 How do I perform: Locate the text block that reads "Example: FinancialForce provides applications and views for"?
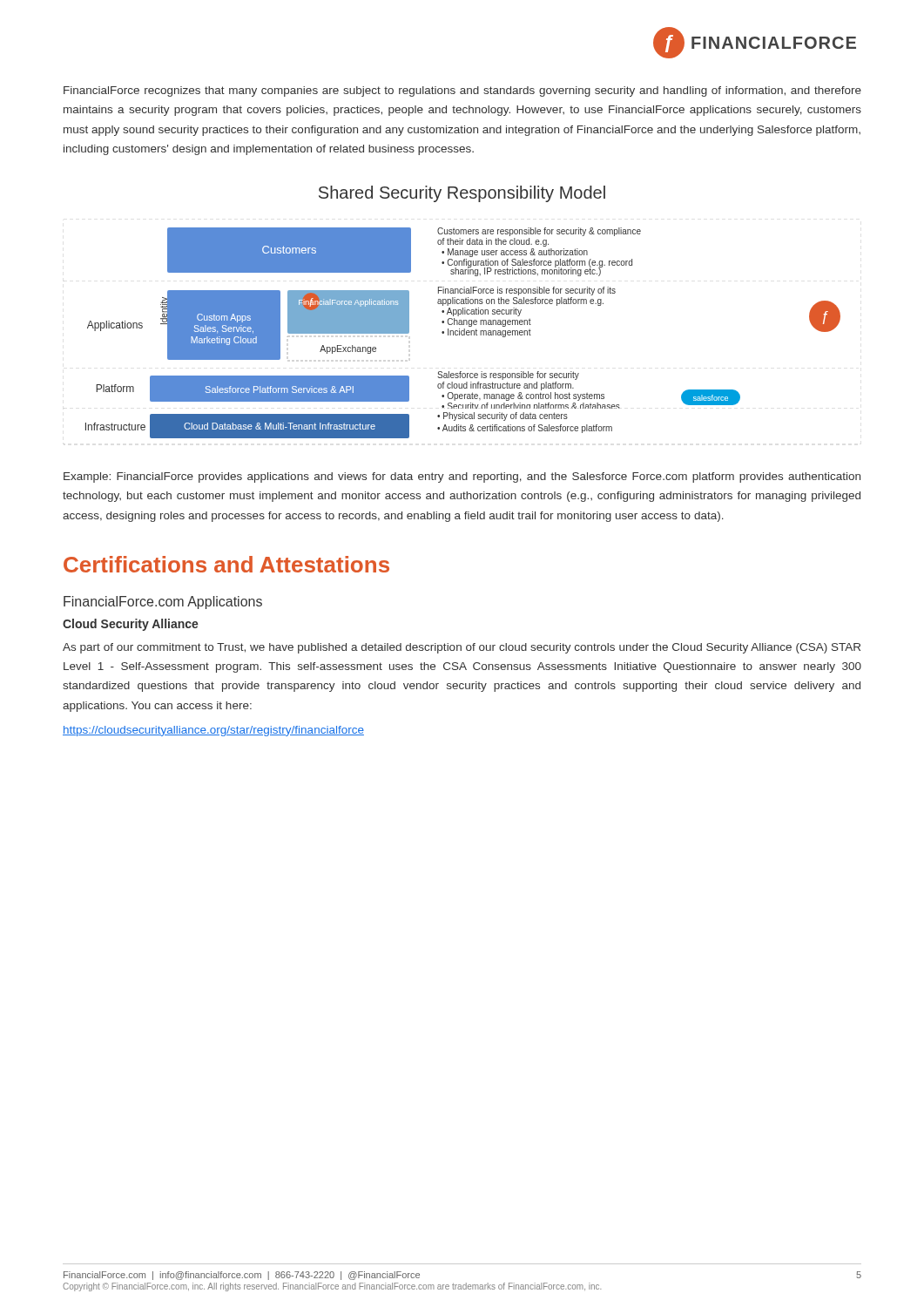[462, 496]
